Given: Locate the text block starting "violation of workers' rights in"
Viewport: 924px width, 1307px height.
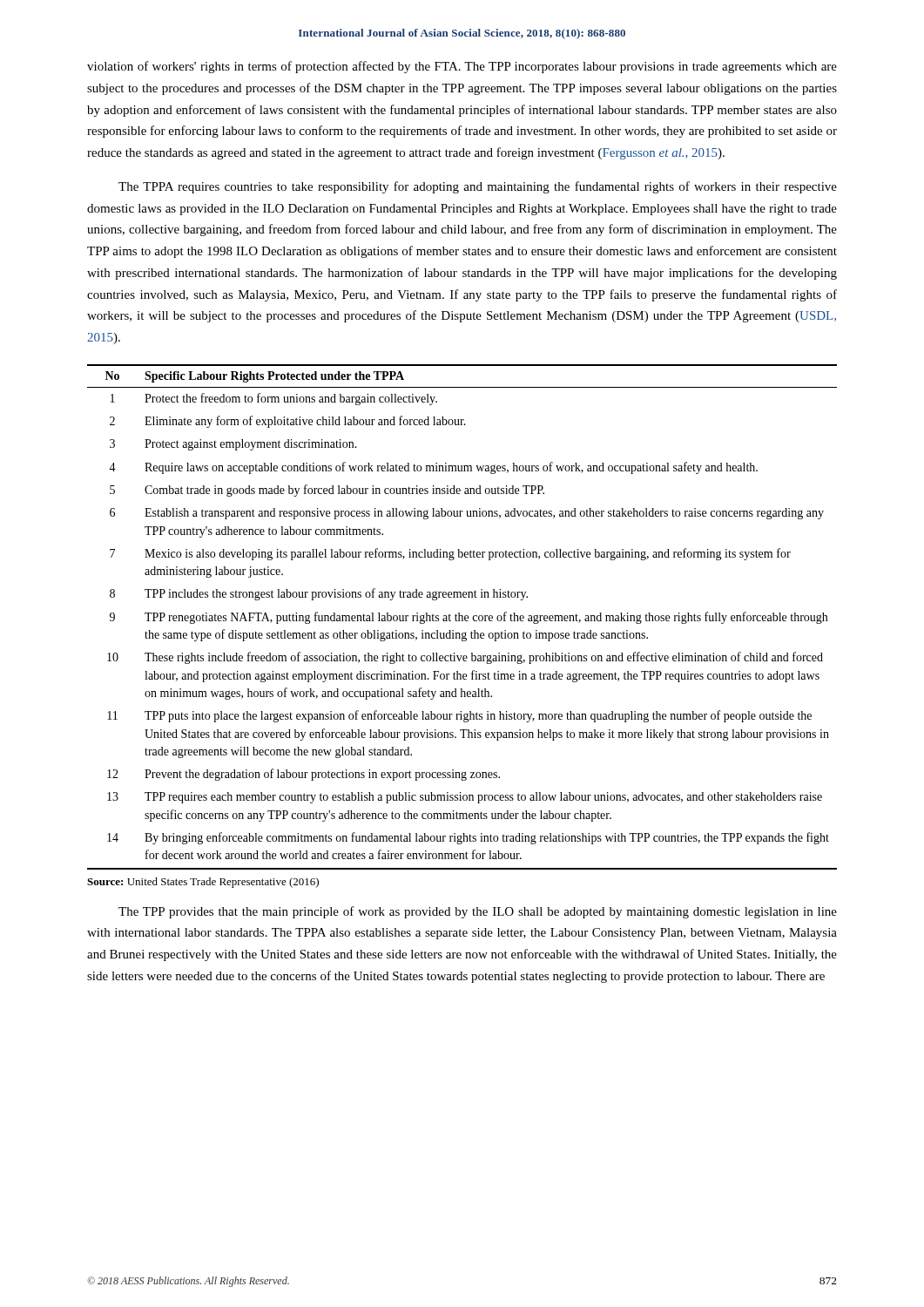Looking at the screenshot, I should coord(462,109).
